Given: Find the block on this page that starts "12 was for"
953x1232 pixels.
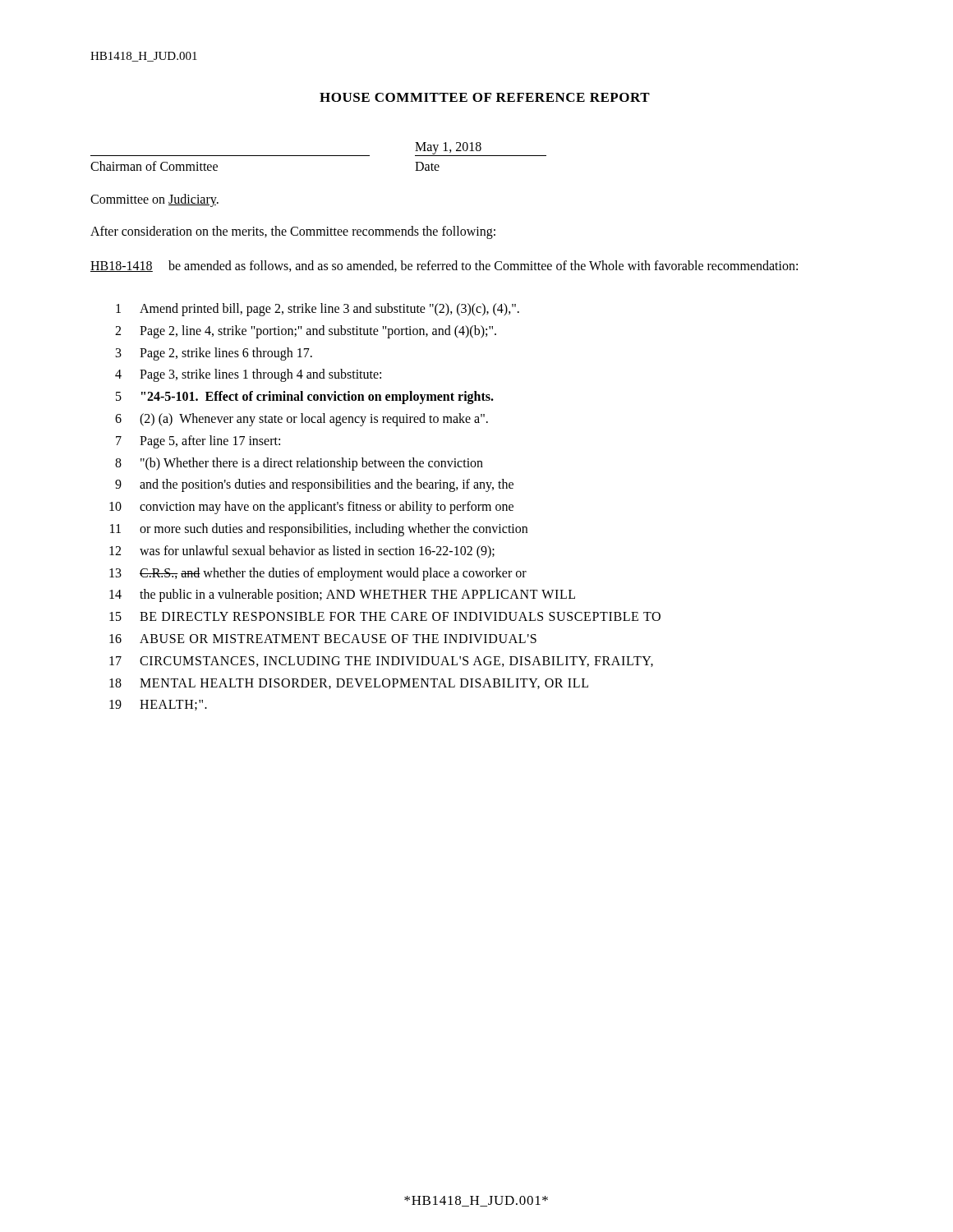Looking at the screenshot, I should 485,551.
